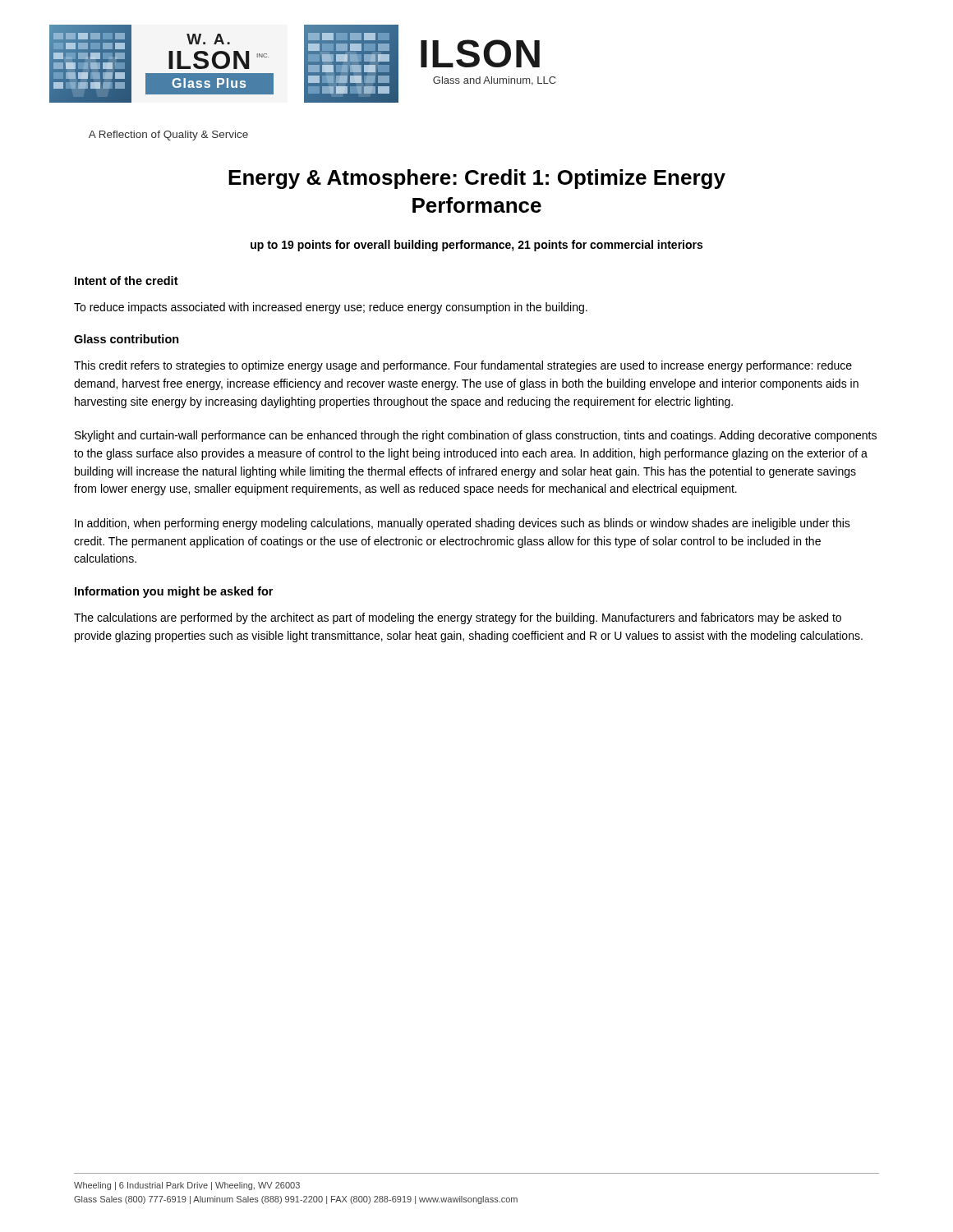Select the section header containing "Glass contribution"
This screenshot has width=953, height=1232.
pyautogui.click(x=127, y=339)
